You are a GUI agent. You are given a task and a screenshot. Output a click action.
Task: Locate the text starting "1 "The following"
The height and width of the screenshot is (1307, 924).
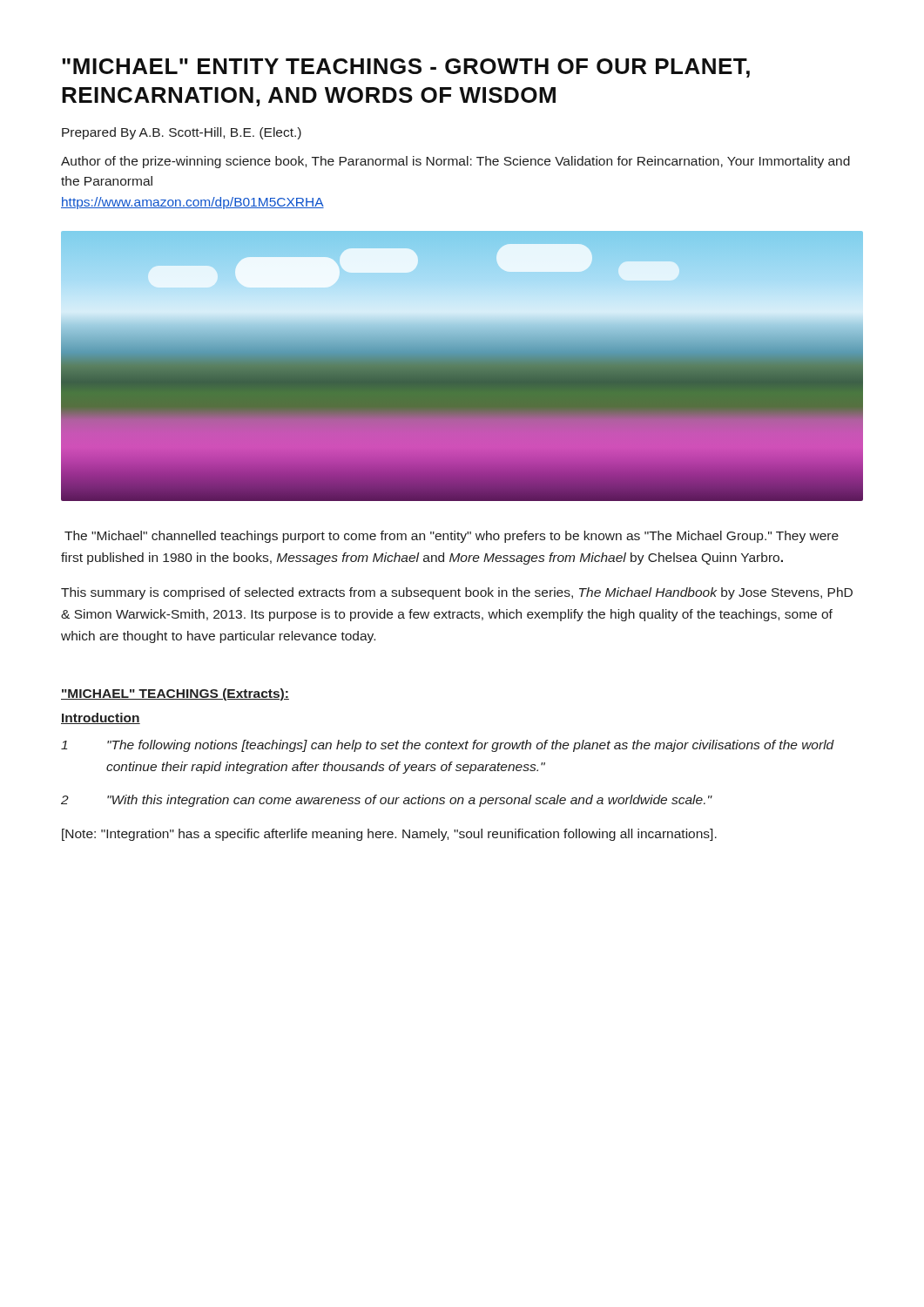pyautogui.click(x=462, y=756)
